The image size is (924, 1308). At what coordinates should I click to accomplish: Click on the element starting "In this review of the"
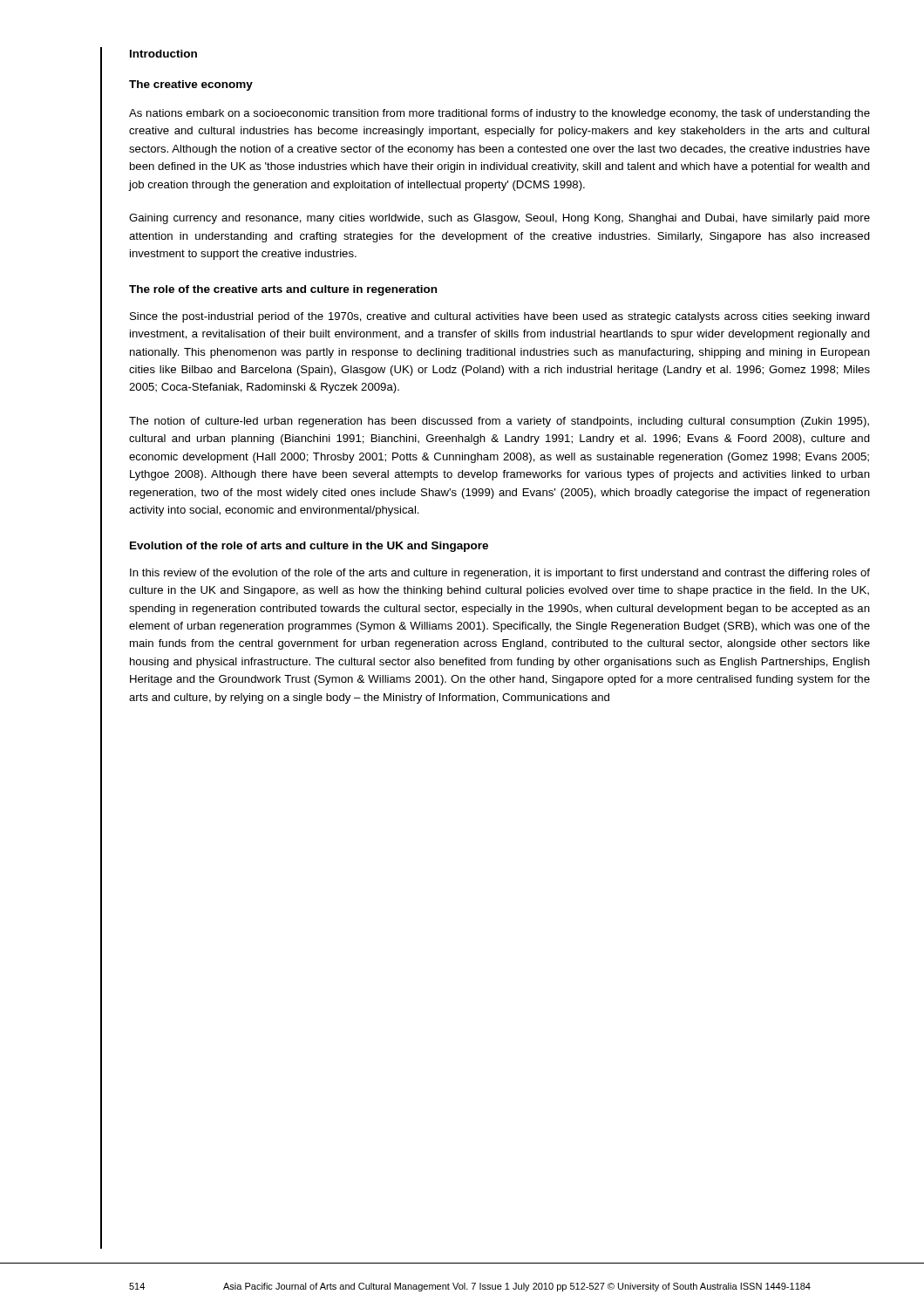click(x=499, y=635)
